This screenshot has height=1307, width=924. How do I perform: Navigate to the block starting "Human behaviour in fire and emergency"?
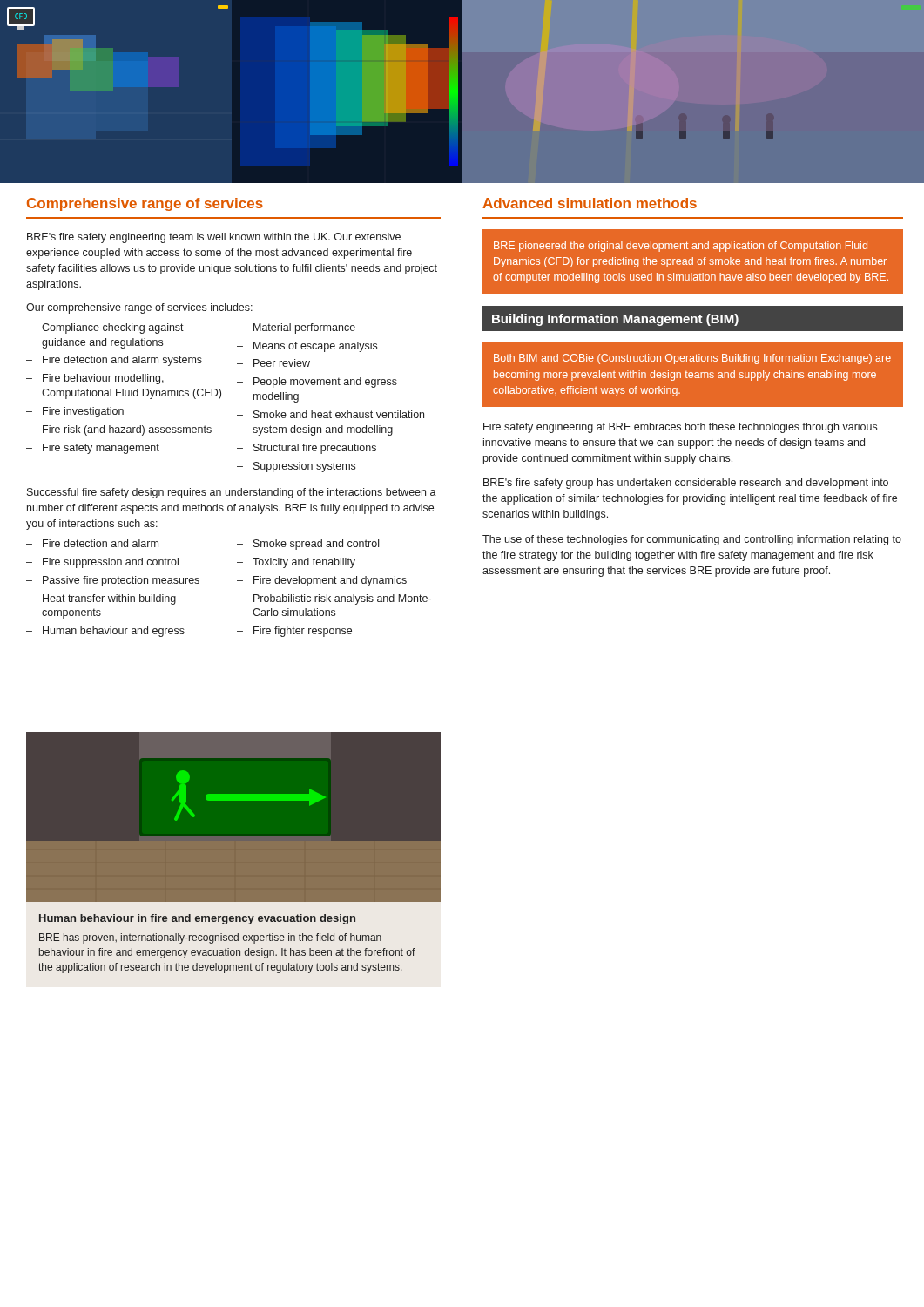pos(233,943)
